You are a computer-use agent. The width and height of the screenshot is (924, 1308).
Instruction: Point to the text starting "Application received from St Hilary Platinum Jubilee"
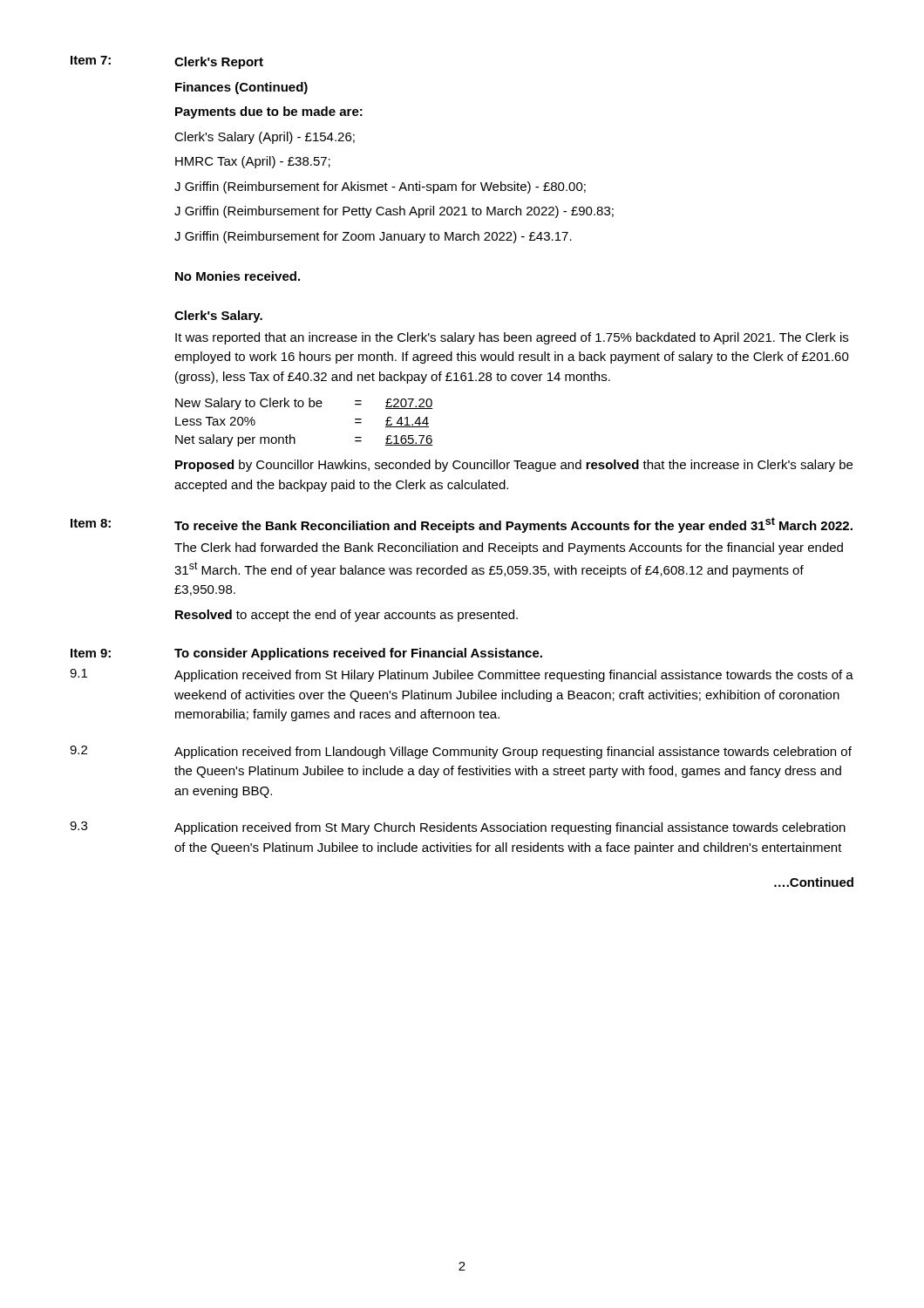[514, 695]
